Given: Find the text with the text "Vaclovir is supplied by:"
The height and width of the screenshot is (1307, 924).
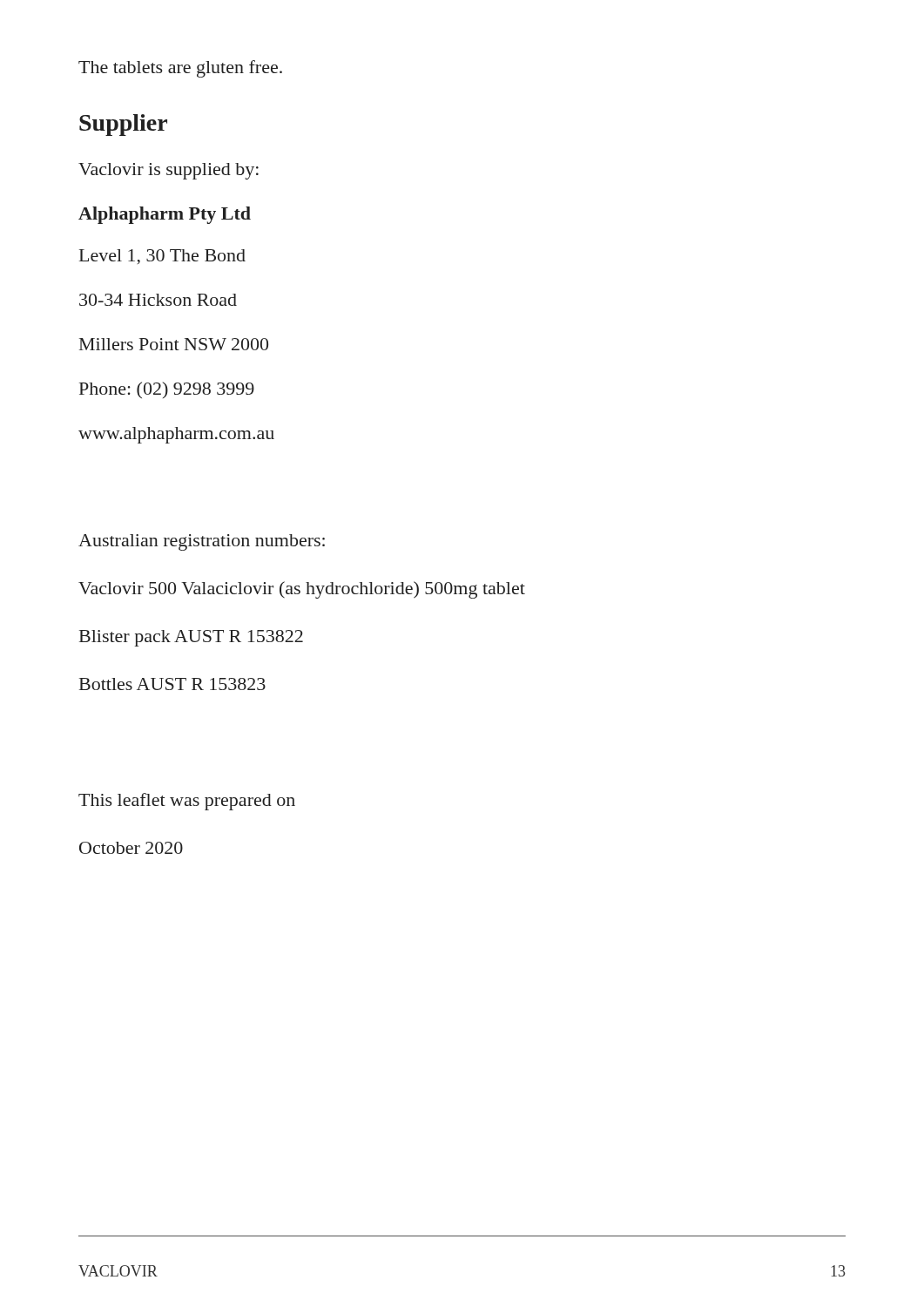Looking at the screenshot, I should click(x=169, y=169).
